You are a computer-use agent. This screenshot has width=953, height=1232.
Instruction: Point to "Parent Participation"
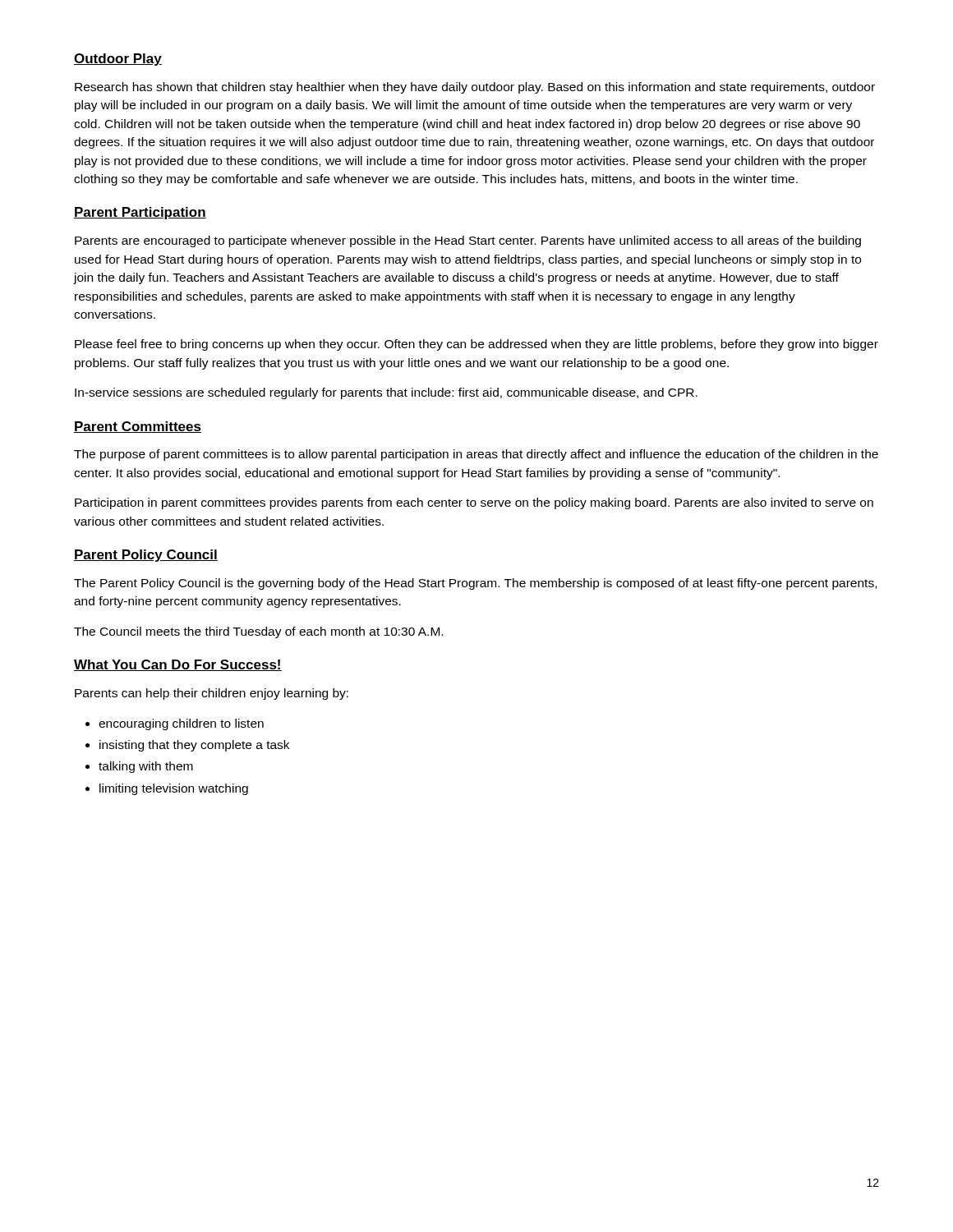(x=140, y=213)
